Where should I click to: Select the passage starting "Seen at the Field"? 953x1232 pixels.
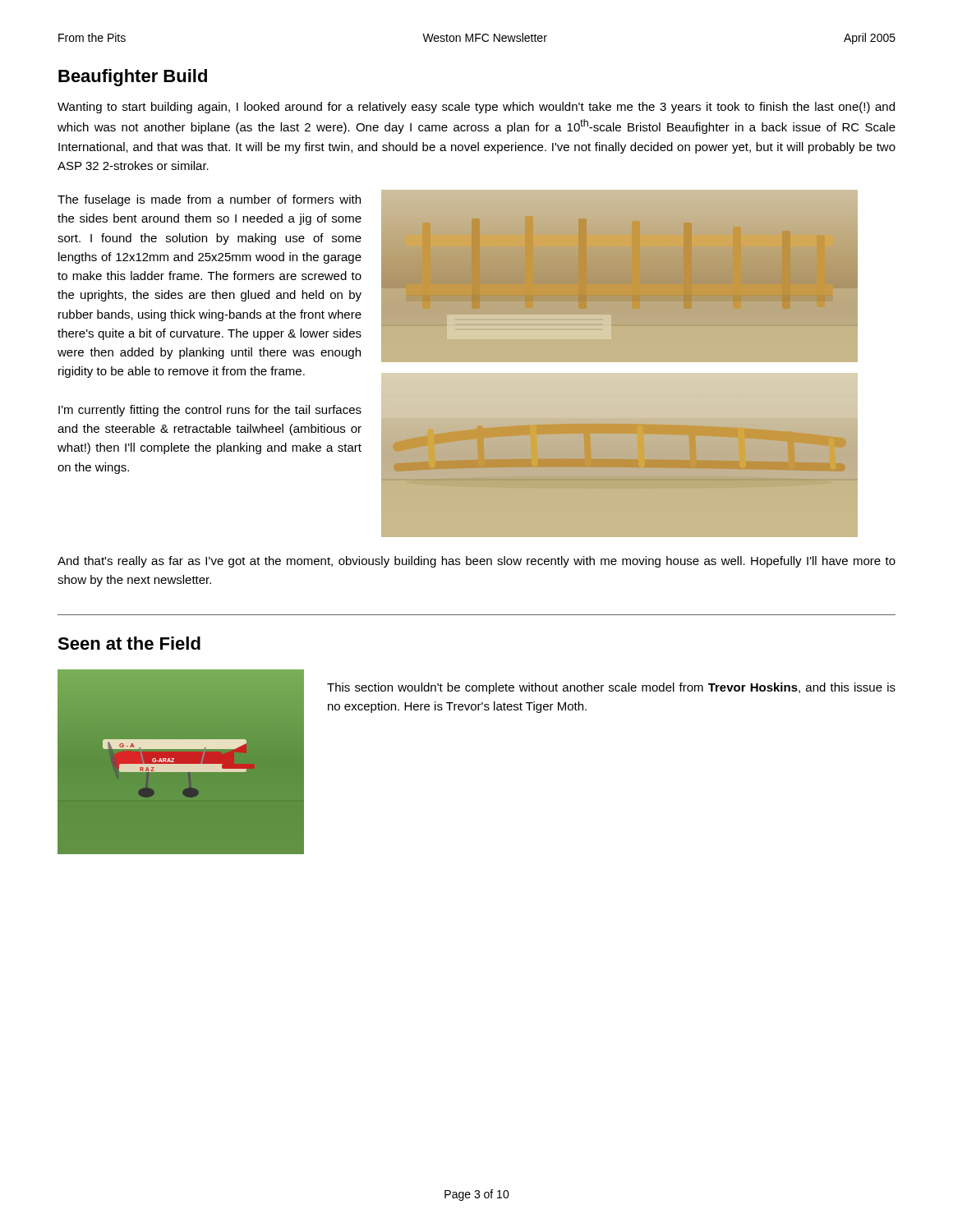(x=129, y=643)
